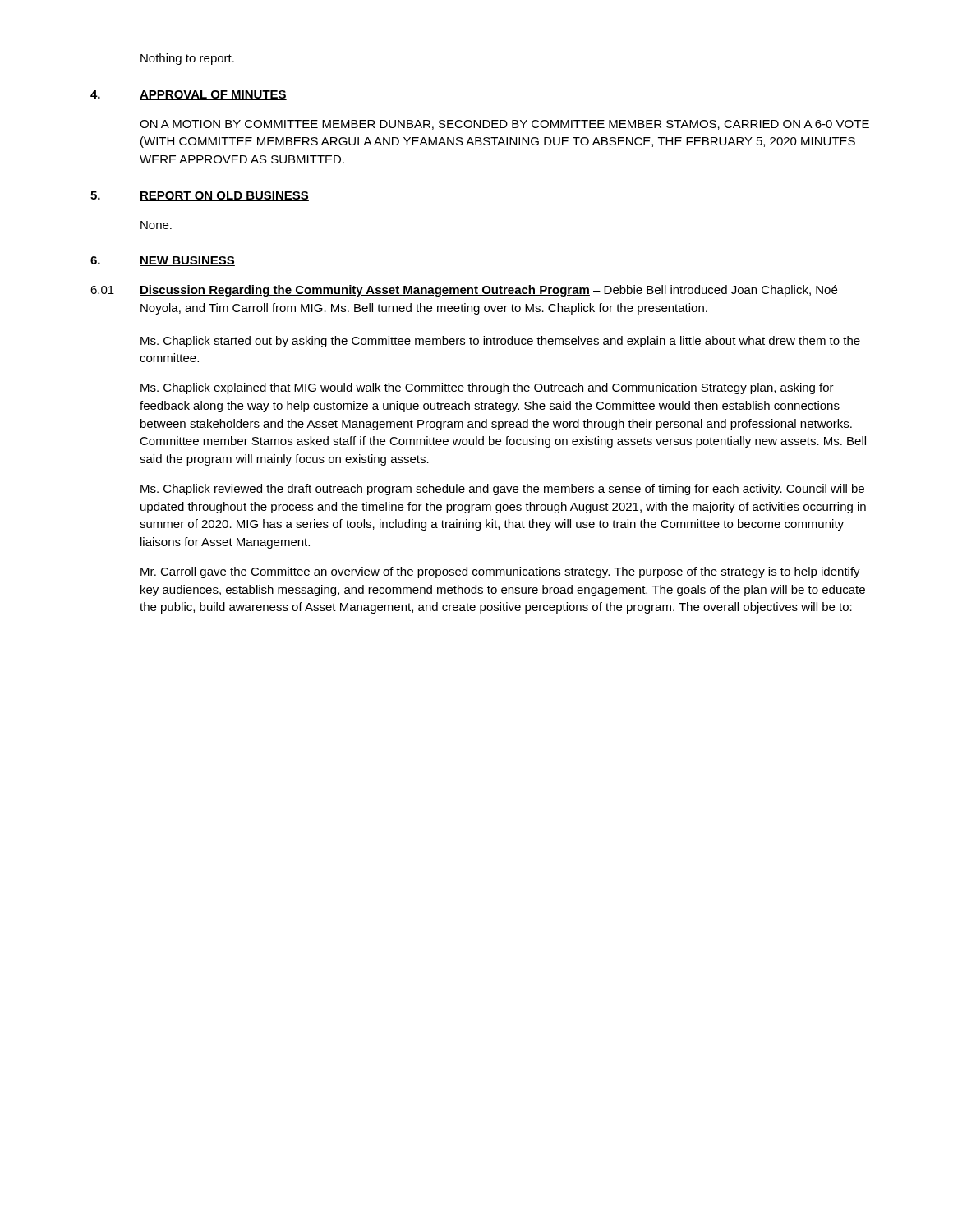Image resolution: width=953 pixels, height=1232 pixels.
Task: Click on the text with the text "Nothing to report."
Action: point(187,58)
